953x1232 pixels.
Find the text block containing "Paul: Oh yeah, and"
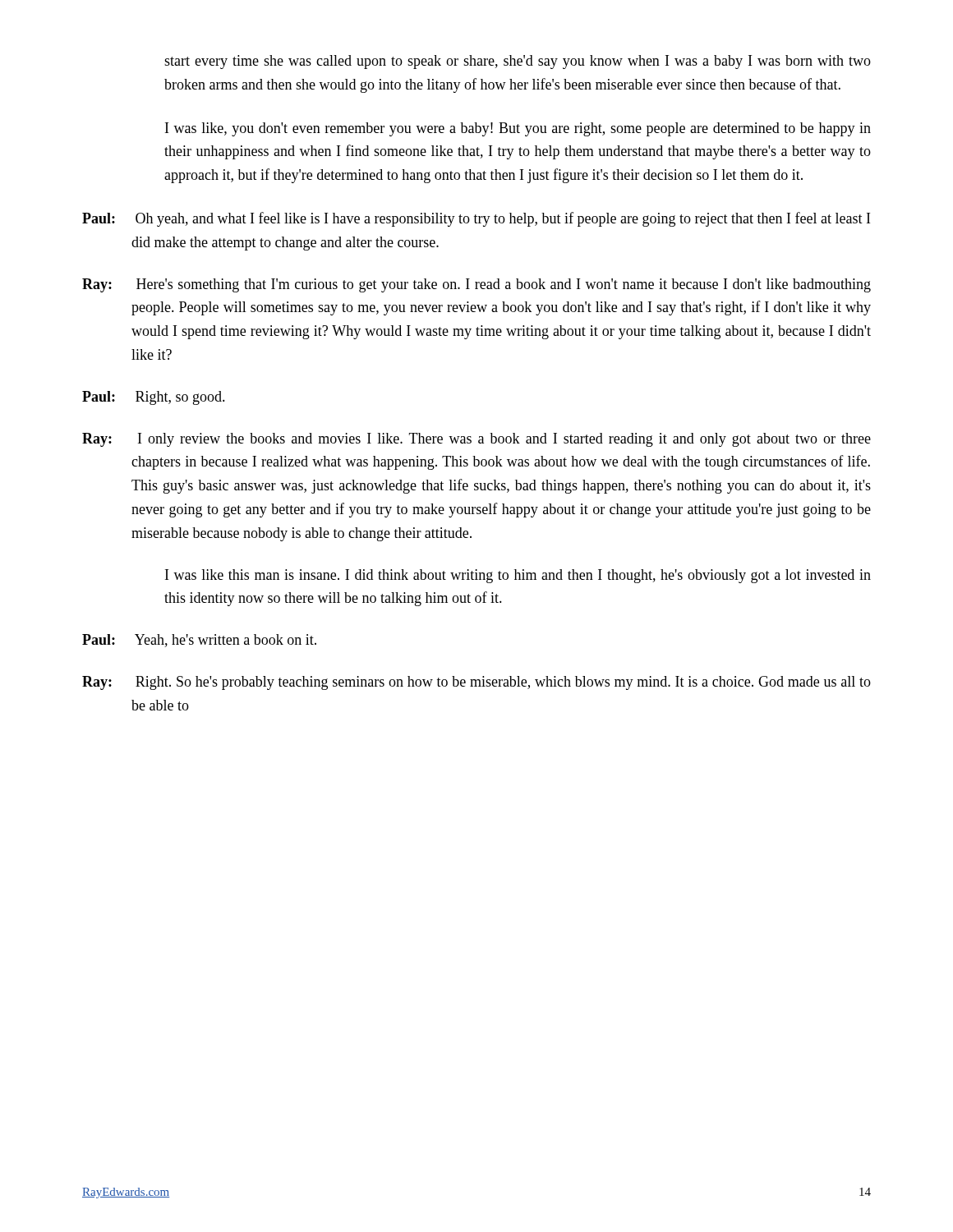coord(476,231)
